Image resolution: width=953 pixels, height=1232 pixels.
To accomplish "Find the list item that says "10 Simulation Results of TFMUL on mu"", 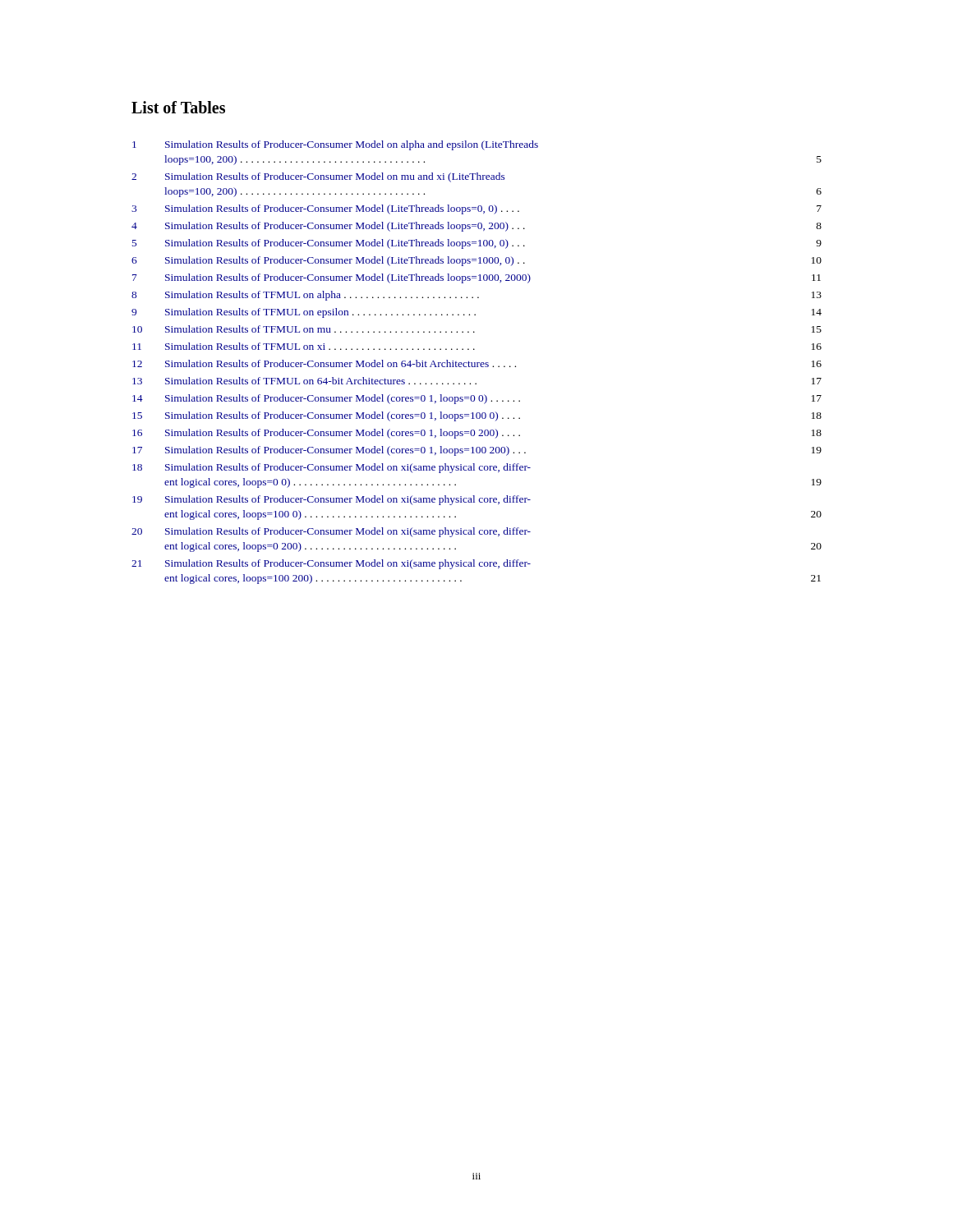I will coord(476,329).
